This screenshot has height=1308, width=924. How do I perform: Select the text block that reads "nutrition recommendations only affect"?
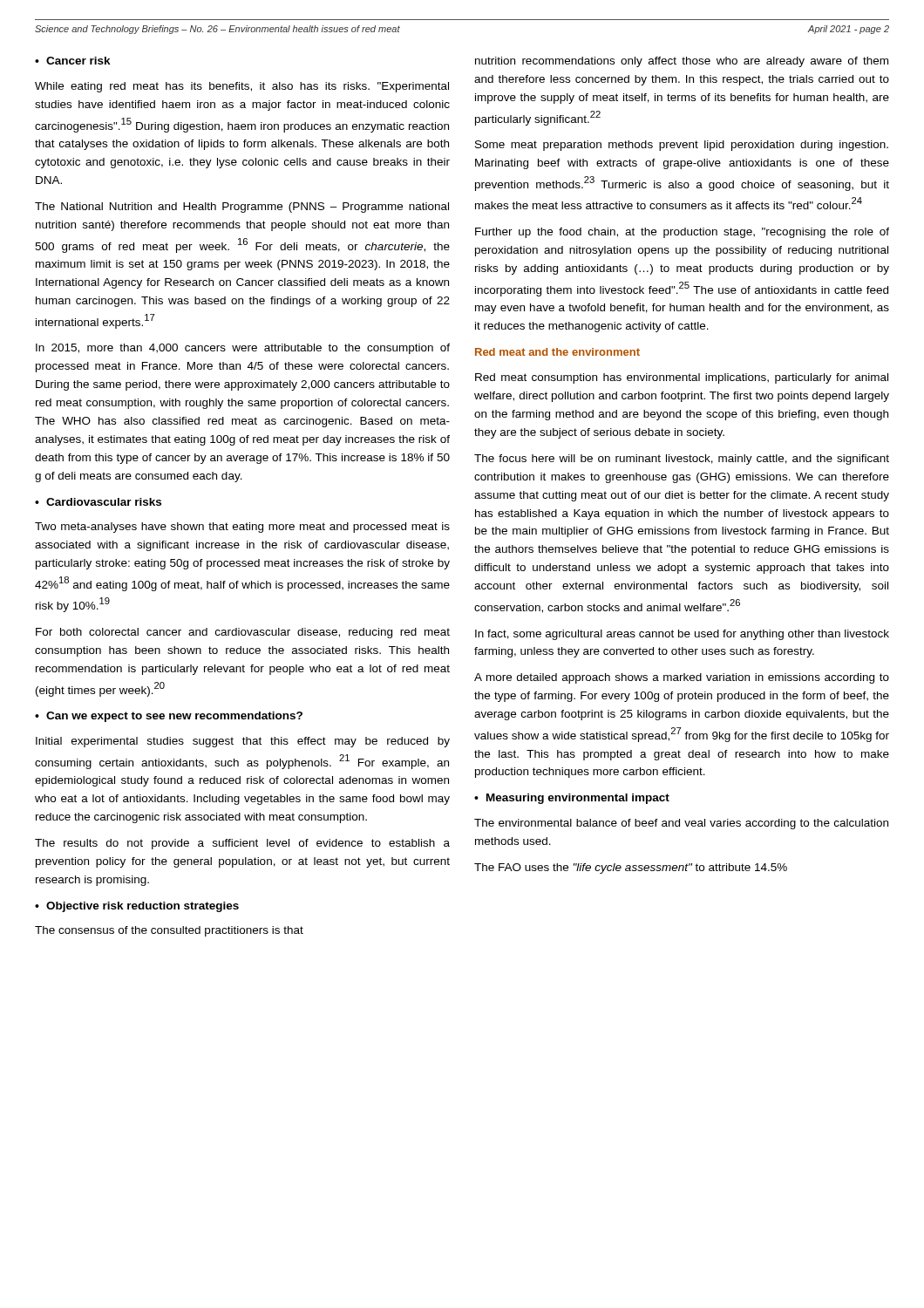coord(682,90)
